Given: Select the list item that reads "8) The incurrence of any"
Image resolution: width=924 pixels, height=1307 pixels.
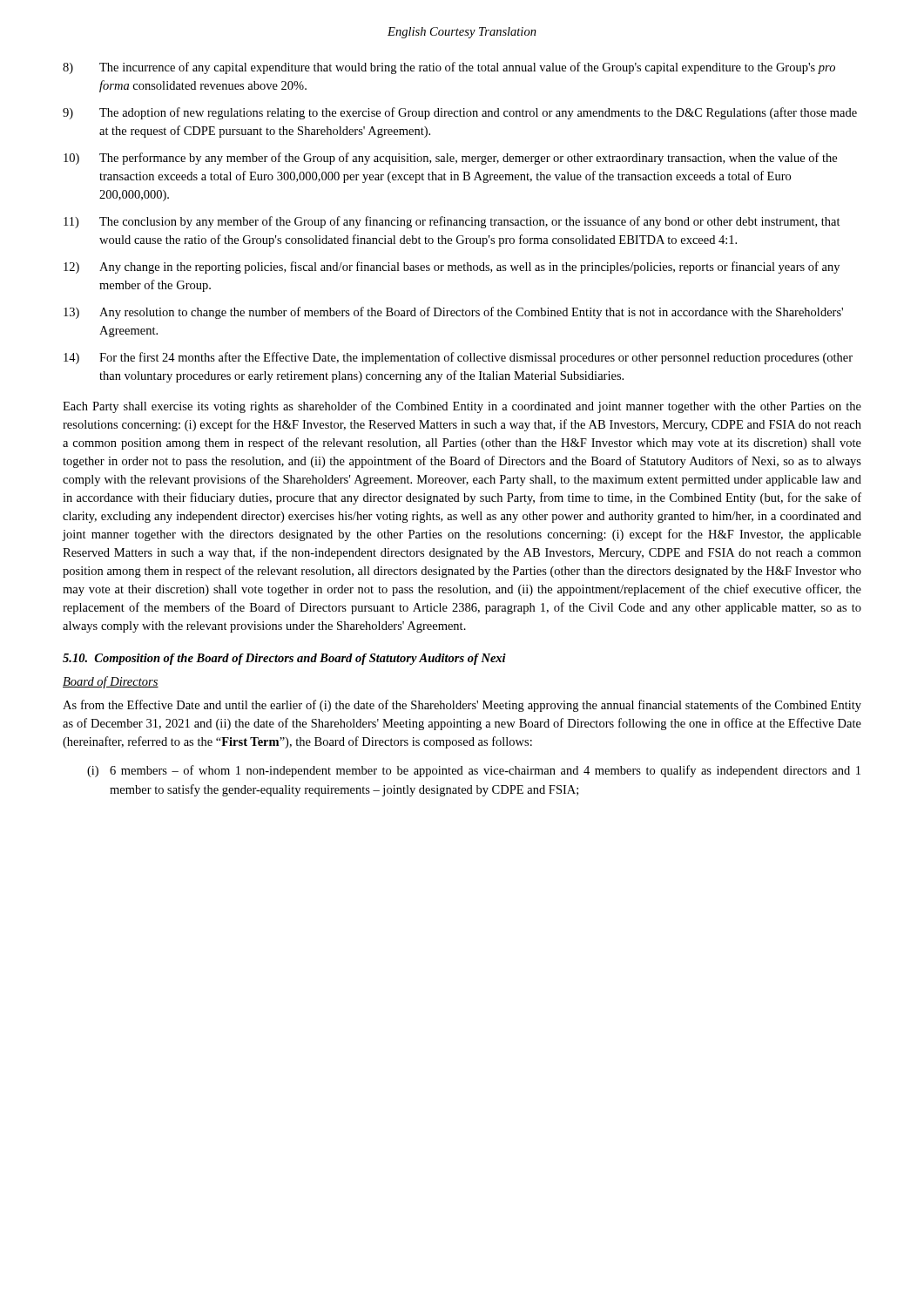Looking at the screenshot, I should (x=462, y=77).
